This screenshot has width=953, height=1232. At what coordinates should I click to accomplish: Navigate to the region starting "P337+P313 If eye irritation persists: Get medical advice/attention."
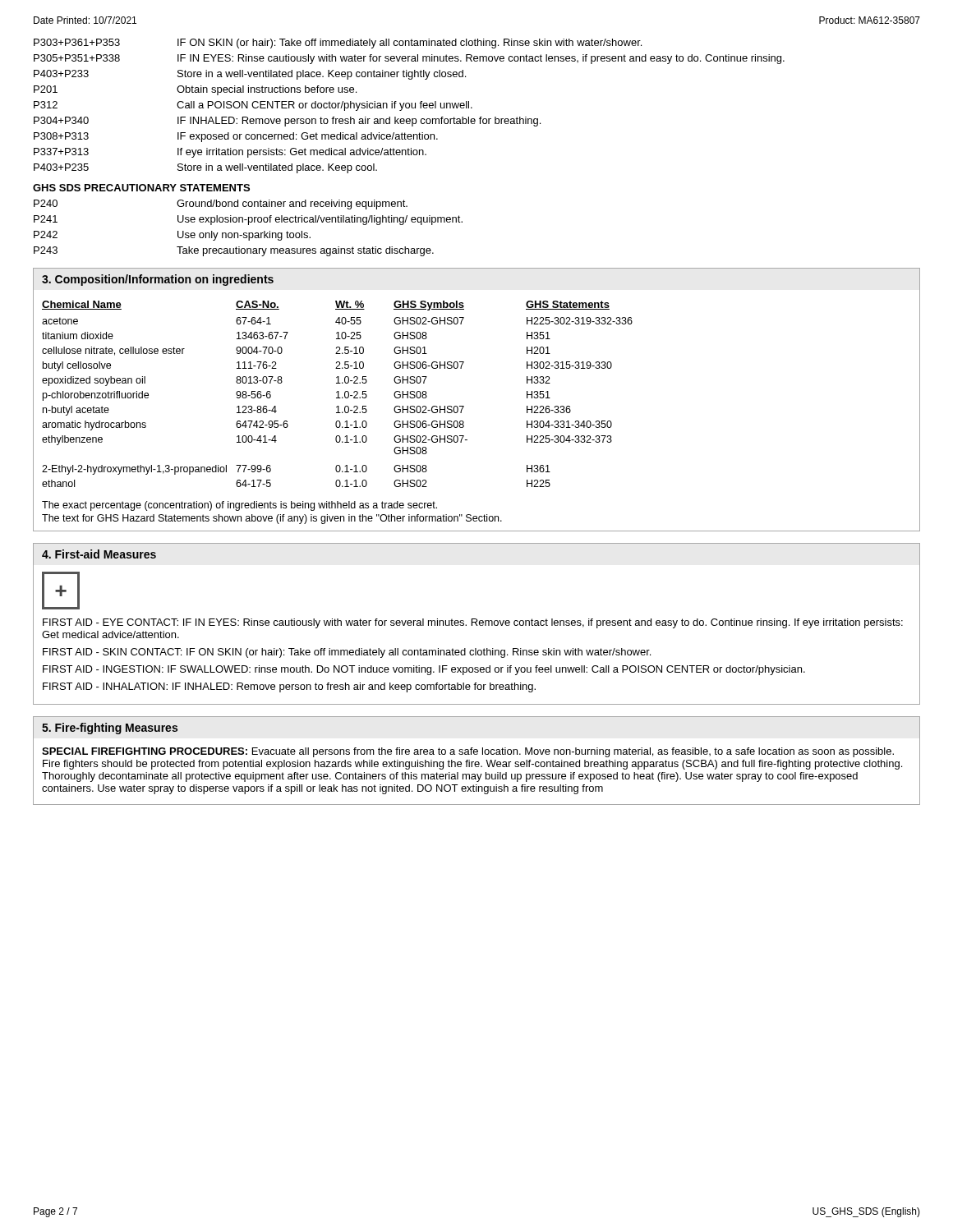tap(230, 153)
